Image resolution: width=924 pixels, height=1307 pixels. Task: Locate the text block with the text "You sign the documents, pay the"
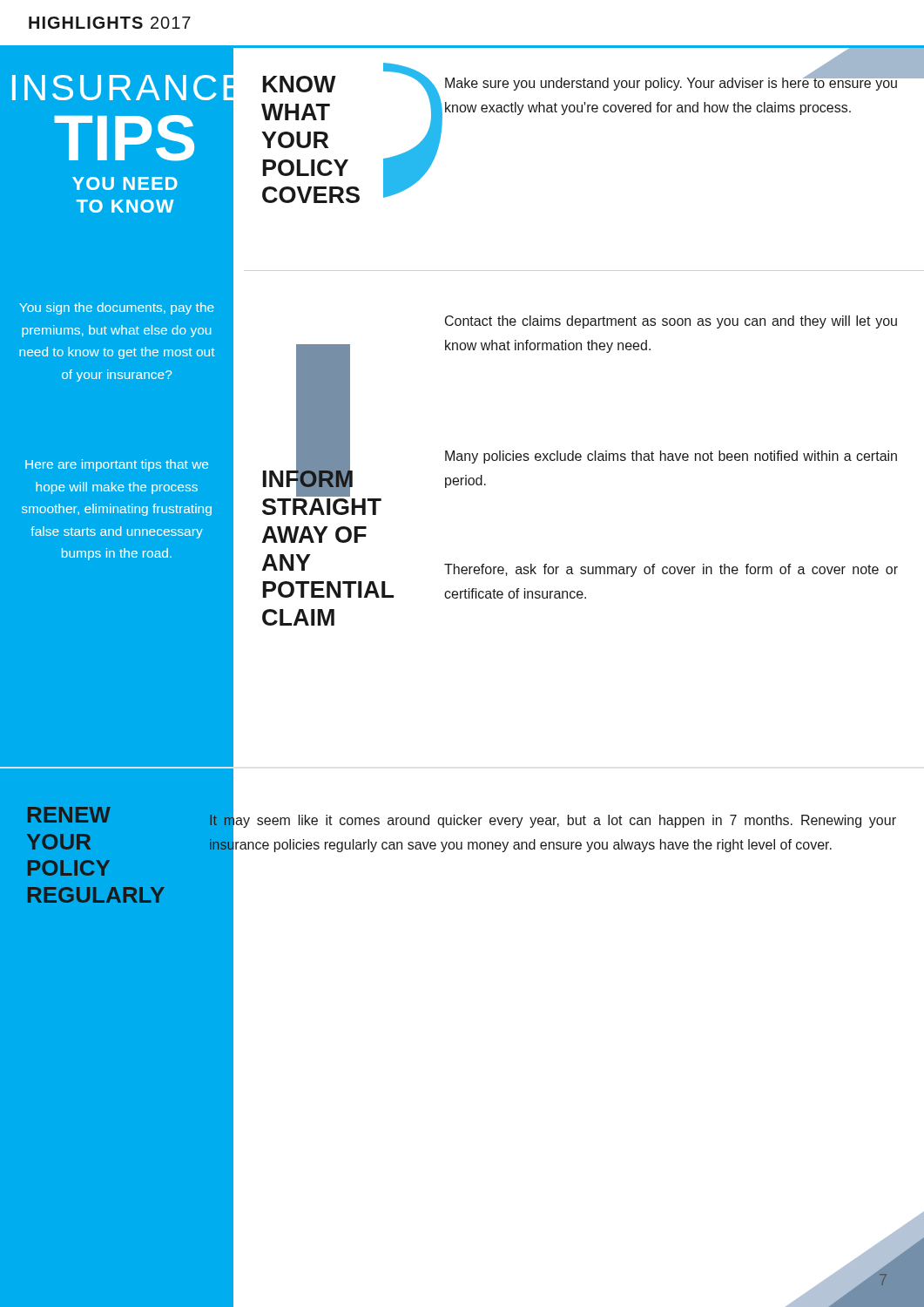pyautogui.click(x=117, y=341)
